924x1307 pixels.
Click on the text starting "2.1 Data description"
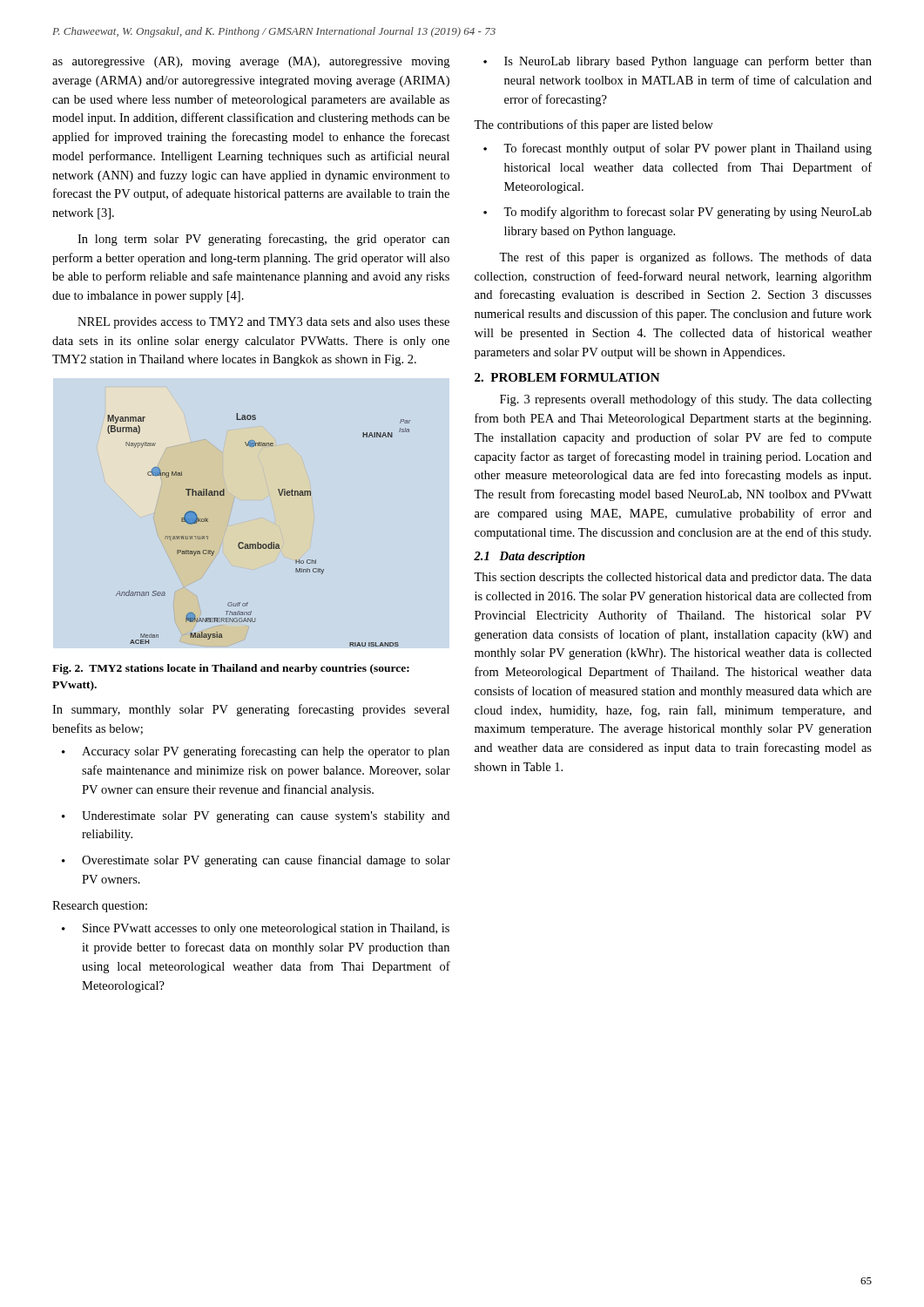530,556
